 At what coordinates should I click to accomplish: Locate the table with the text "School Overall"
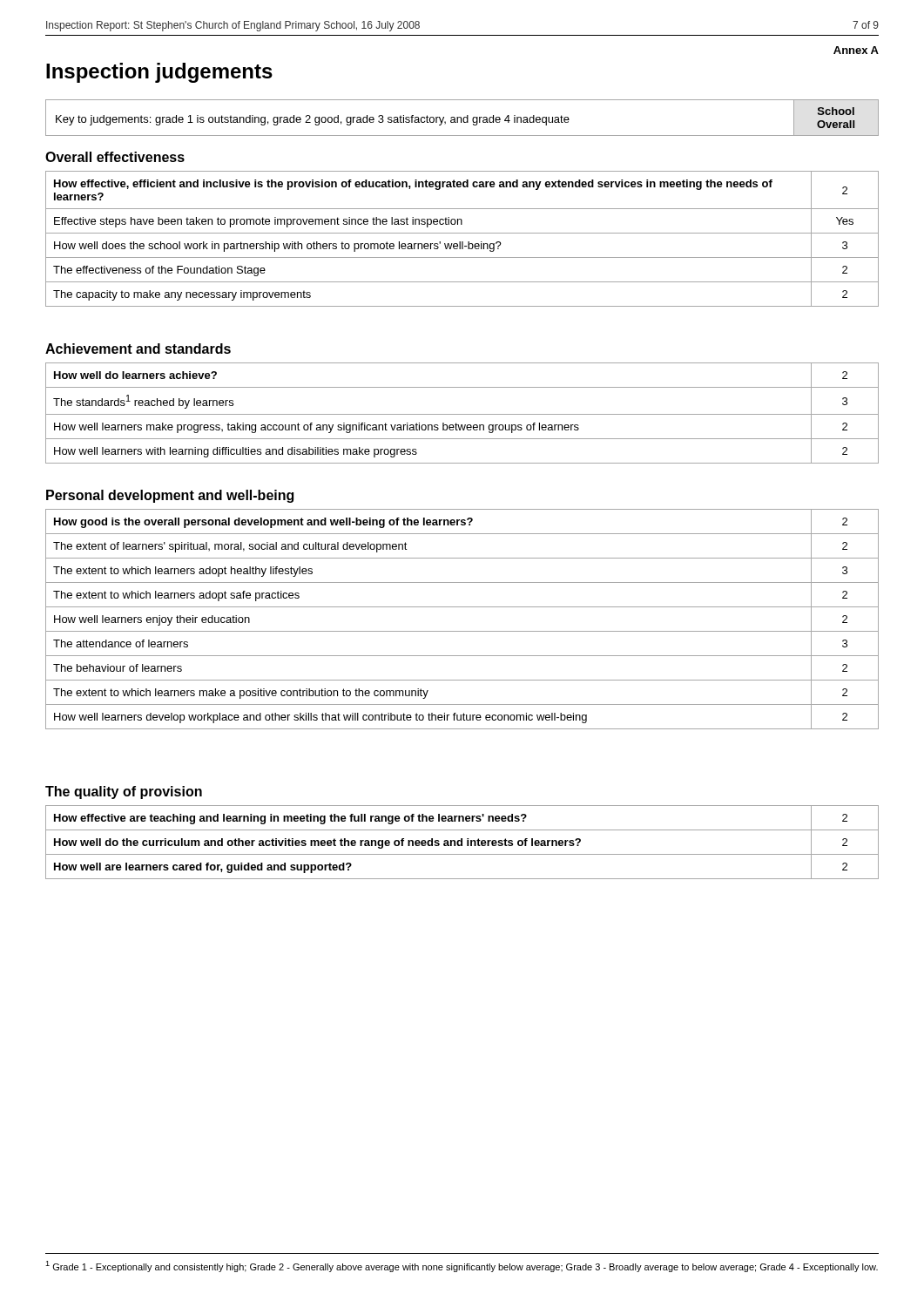pos(462,118)
